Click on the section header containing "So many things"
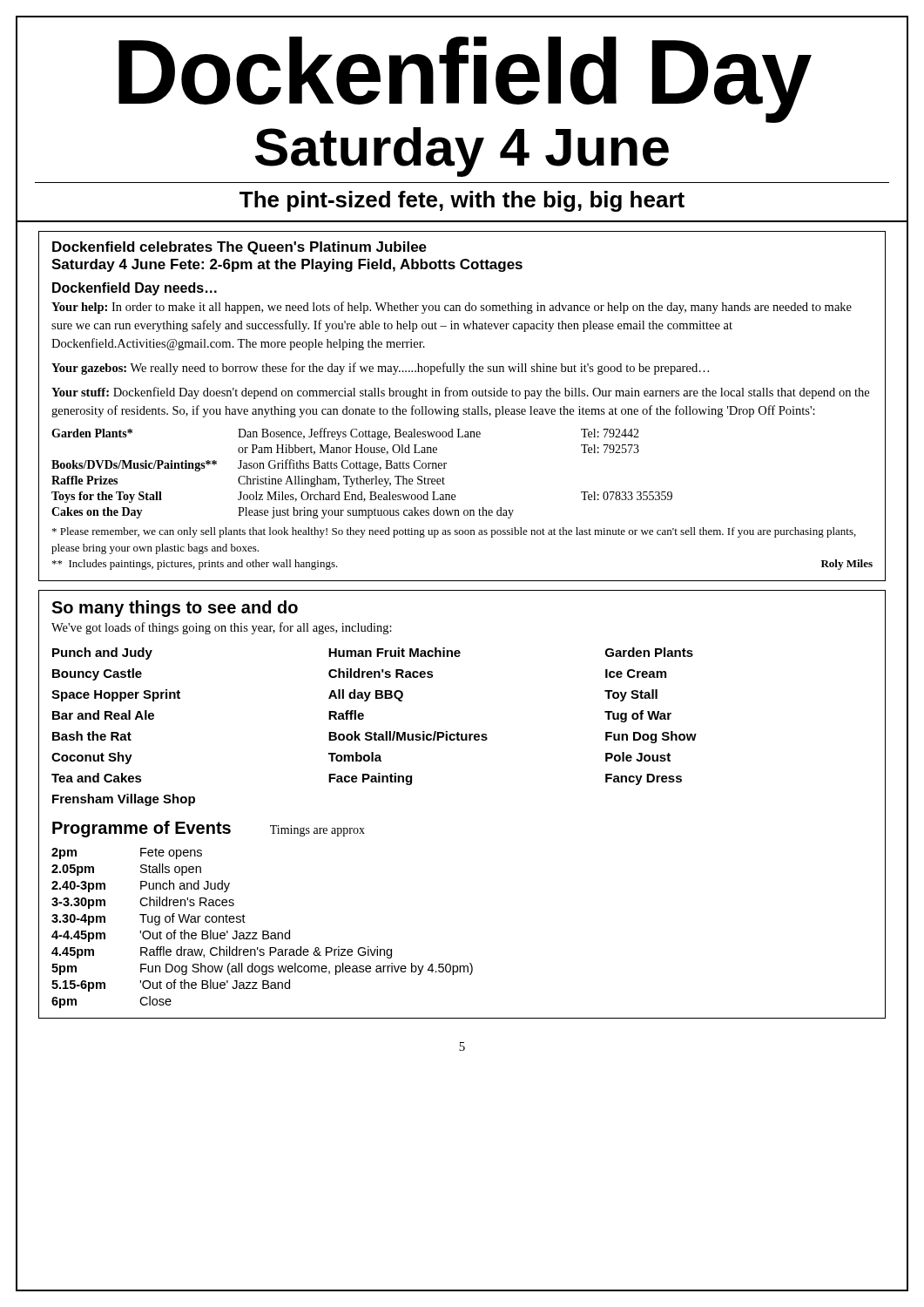The width and height of the screenshot is (924, 1307). (x=175, y=607)
